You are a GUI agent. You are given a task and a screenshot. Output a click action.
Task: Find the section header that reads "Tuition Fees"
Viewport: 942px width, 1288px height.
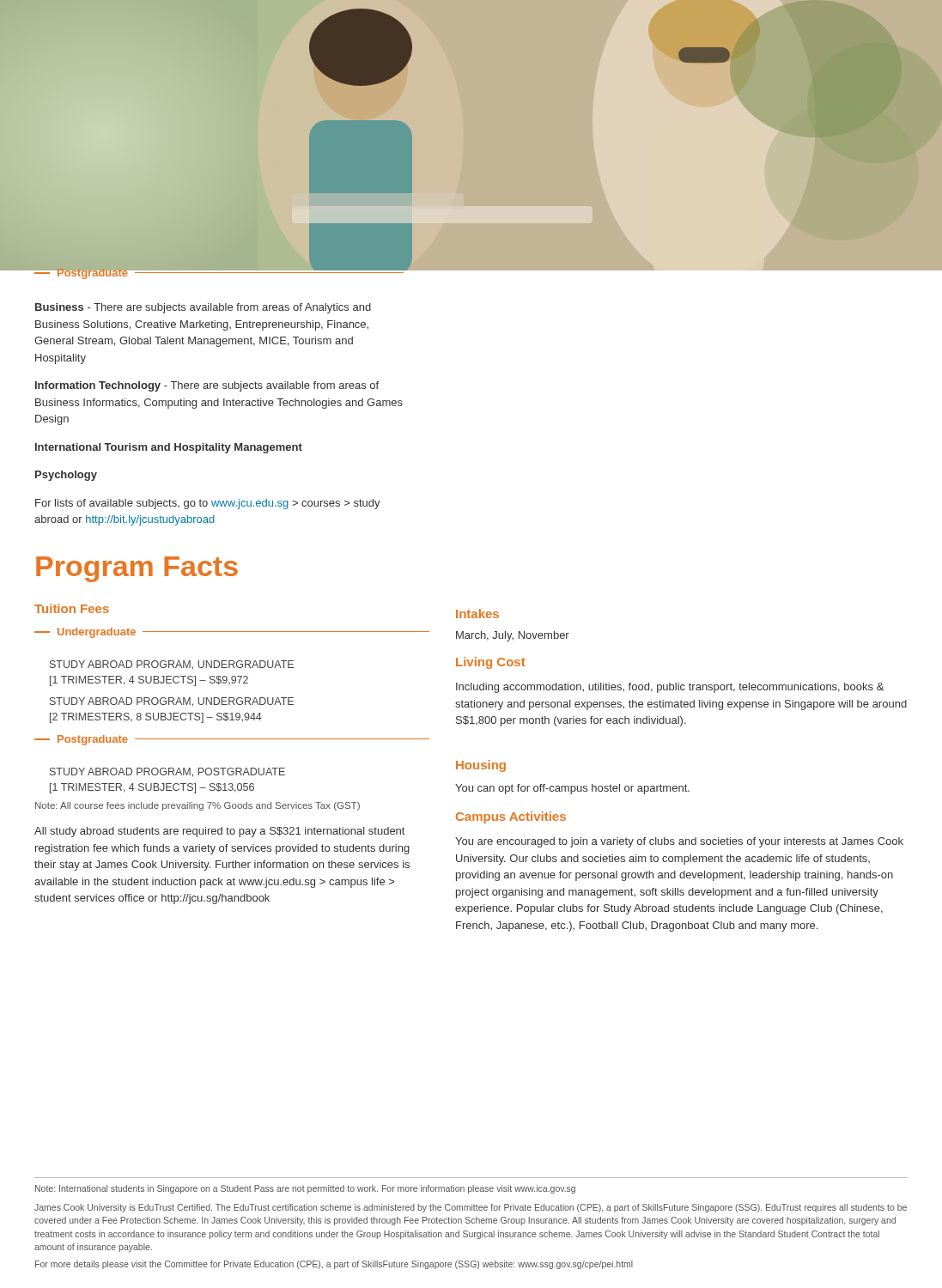click(x=72, y=608)
